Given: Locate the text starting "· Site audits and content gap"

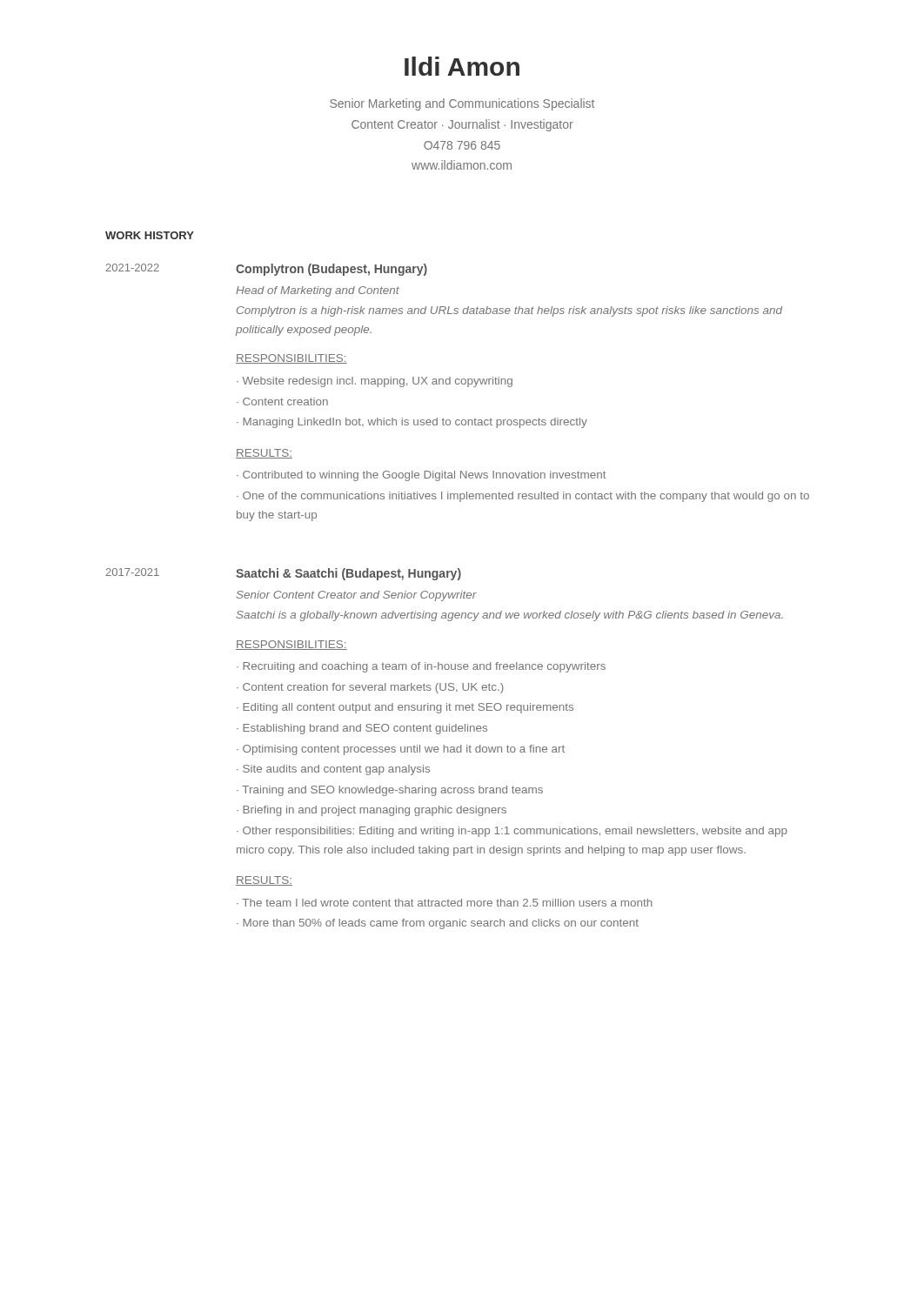Looking at the screenshot, I should pos(333,769).
